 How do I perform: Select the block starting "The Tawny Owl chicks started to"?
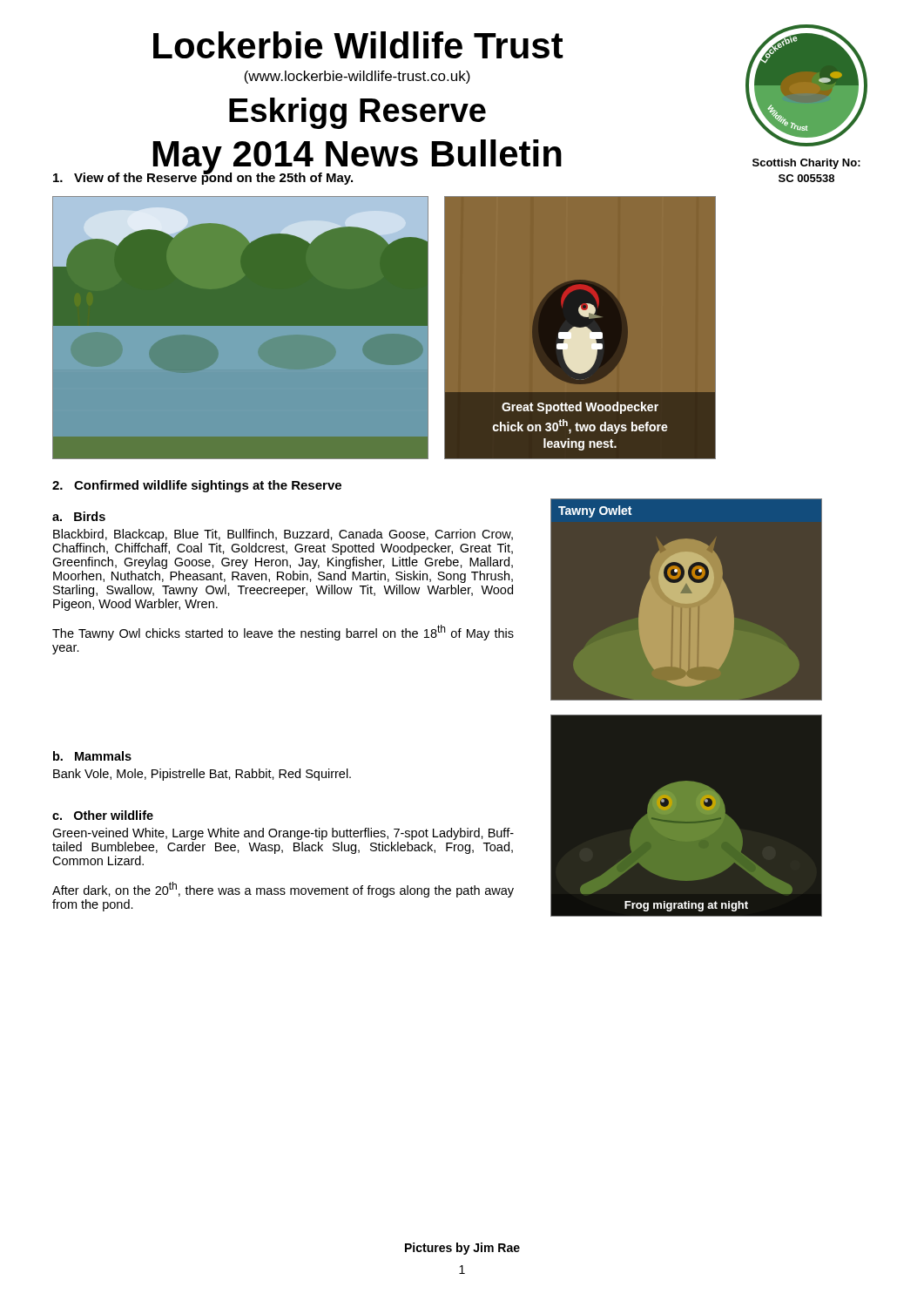click(x=283, y=639)
